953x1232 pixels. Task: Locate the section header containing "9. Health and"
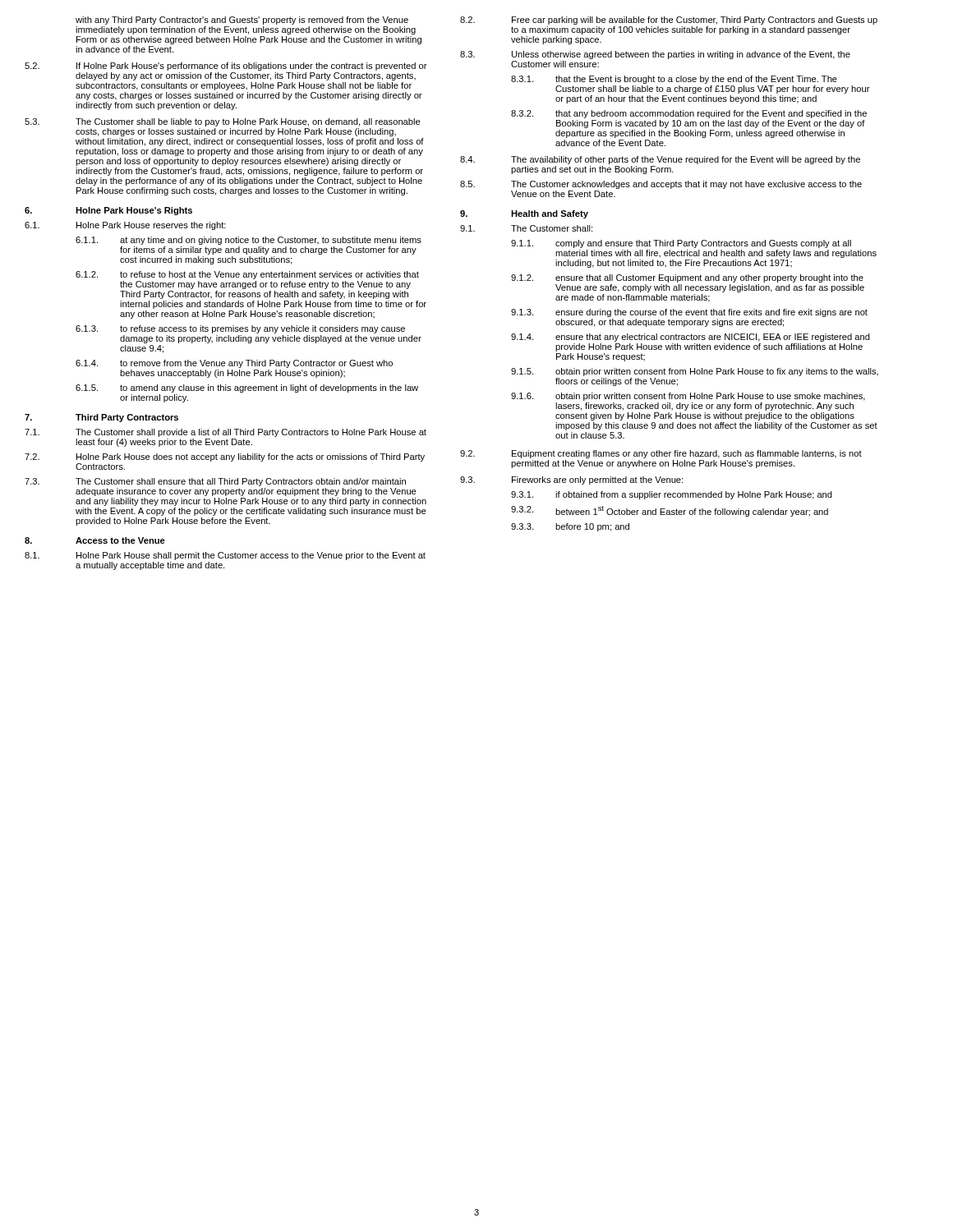[524, 214]
